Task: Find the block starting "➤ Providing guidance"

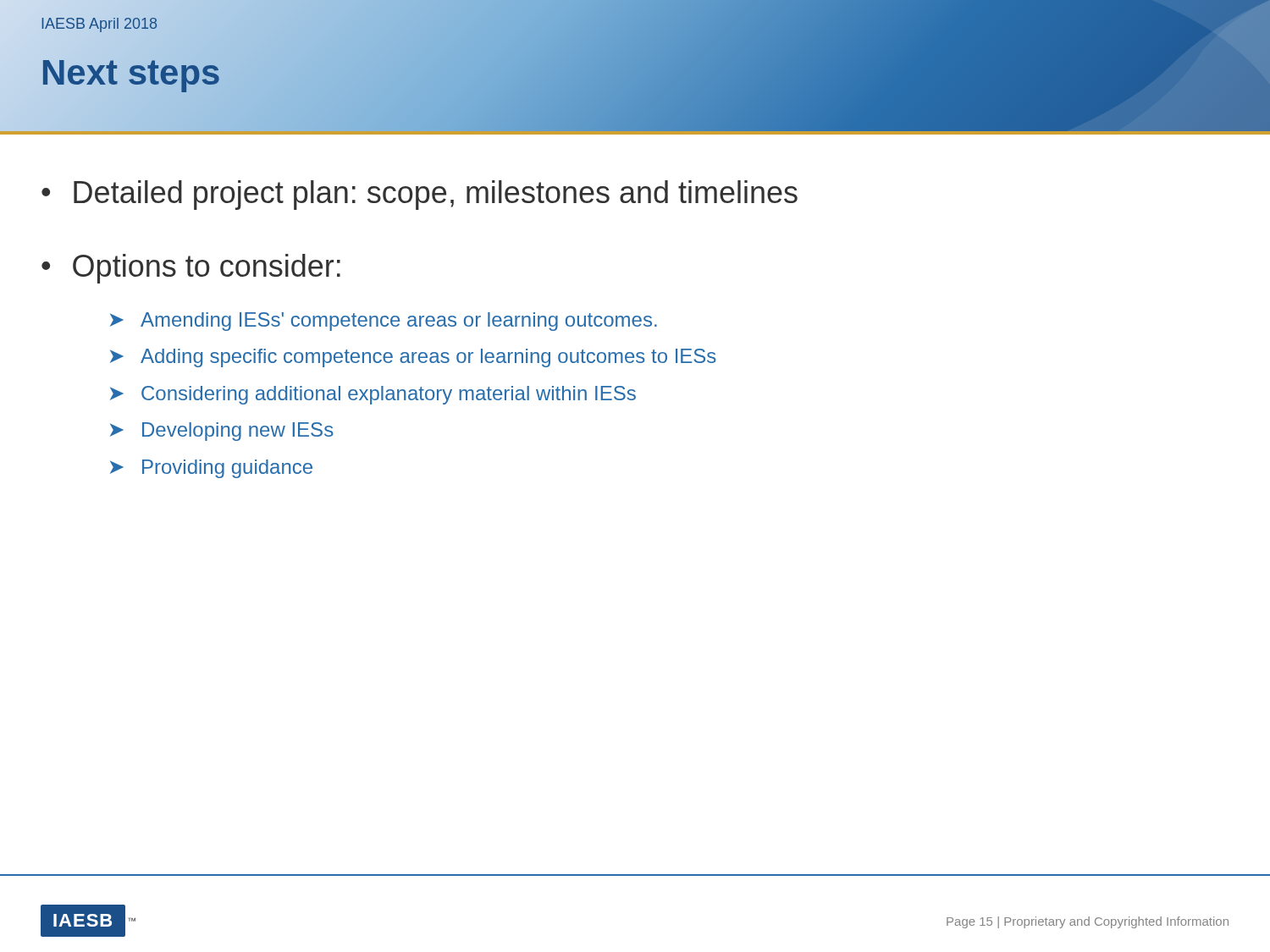Action: (x=211, y=467)
